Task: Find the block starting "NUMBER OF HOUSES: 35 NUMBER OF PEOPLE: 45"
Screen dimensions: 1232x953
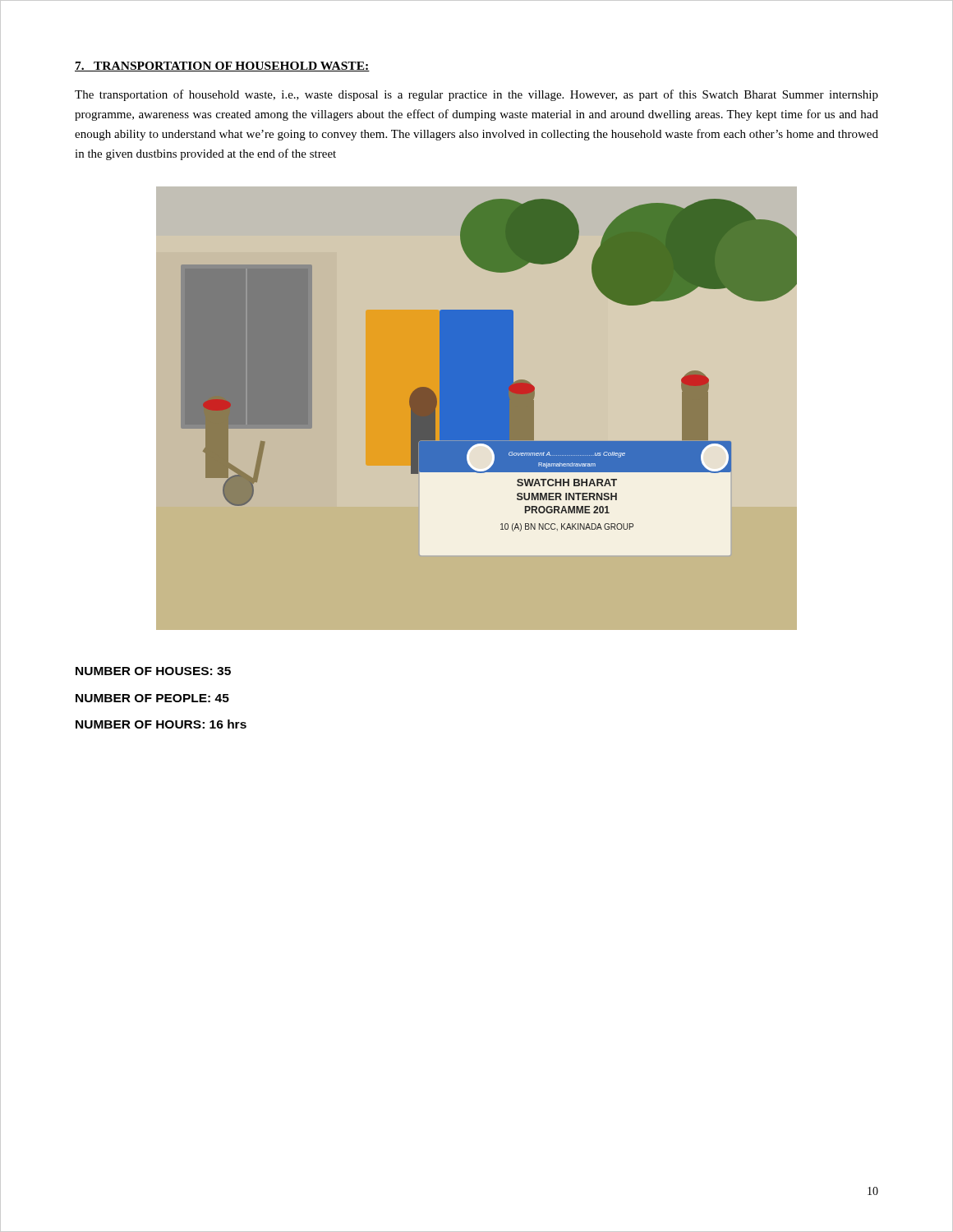Action: 161,697
